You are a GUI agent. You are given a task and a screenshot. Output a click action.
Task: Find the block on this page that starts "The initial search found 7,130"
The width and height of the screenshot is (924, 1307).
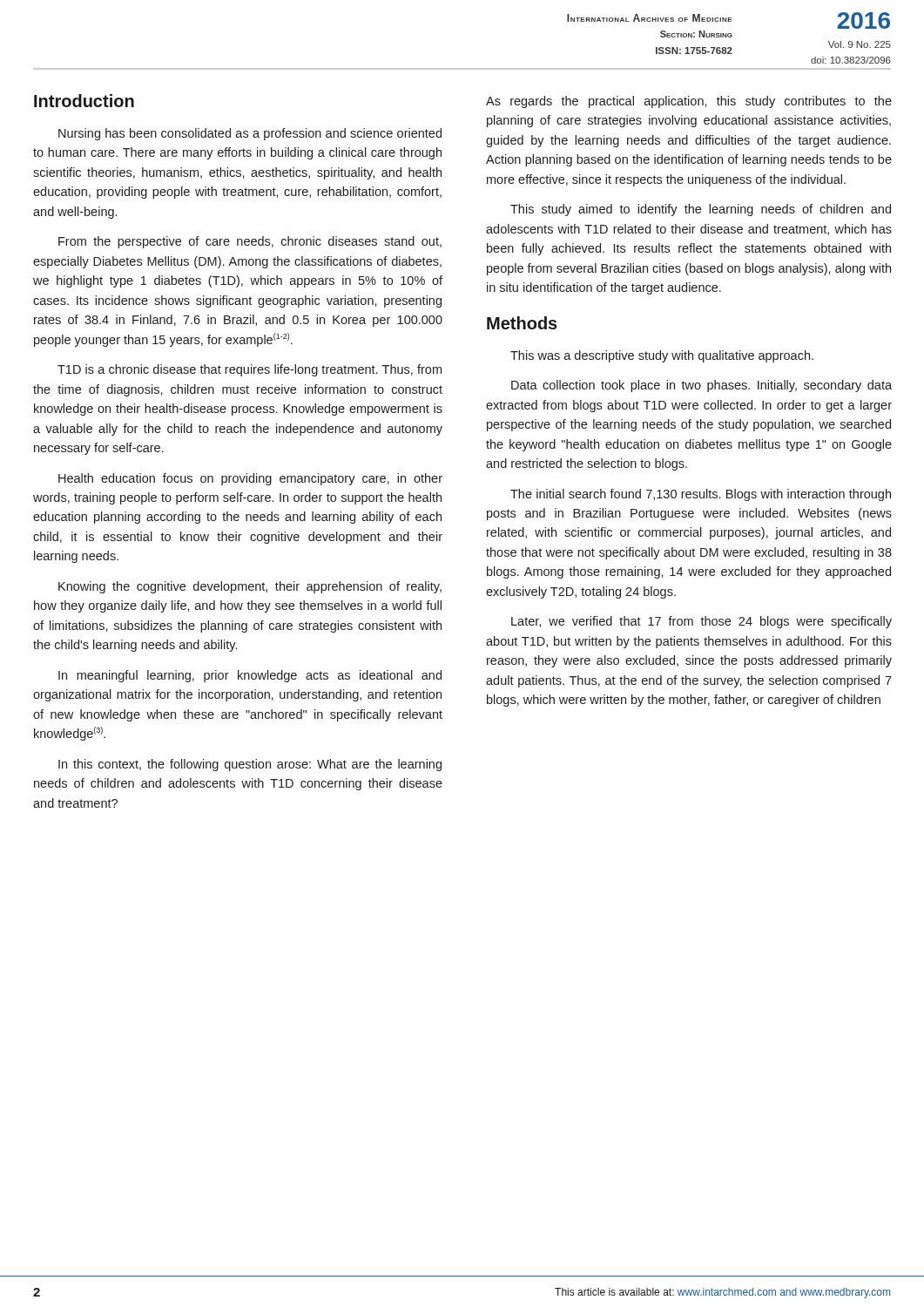[x=689, y=543]
